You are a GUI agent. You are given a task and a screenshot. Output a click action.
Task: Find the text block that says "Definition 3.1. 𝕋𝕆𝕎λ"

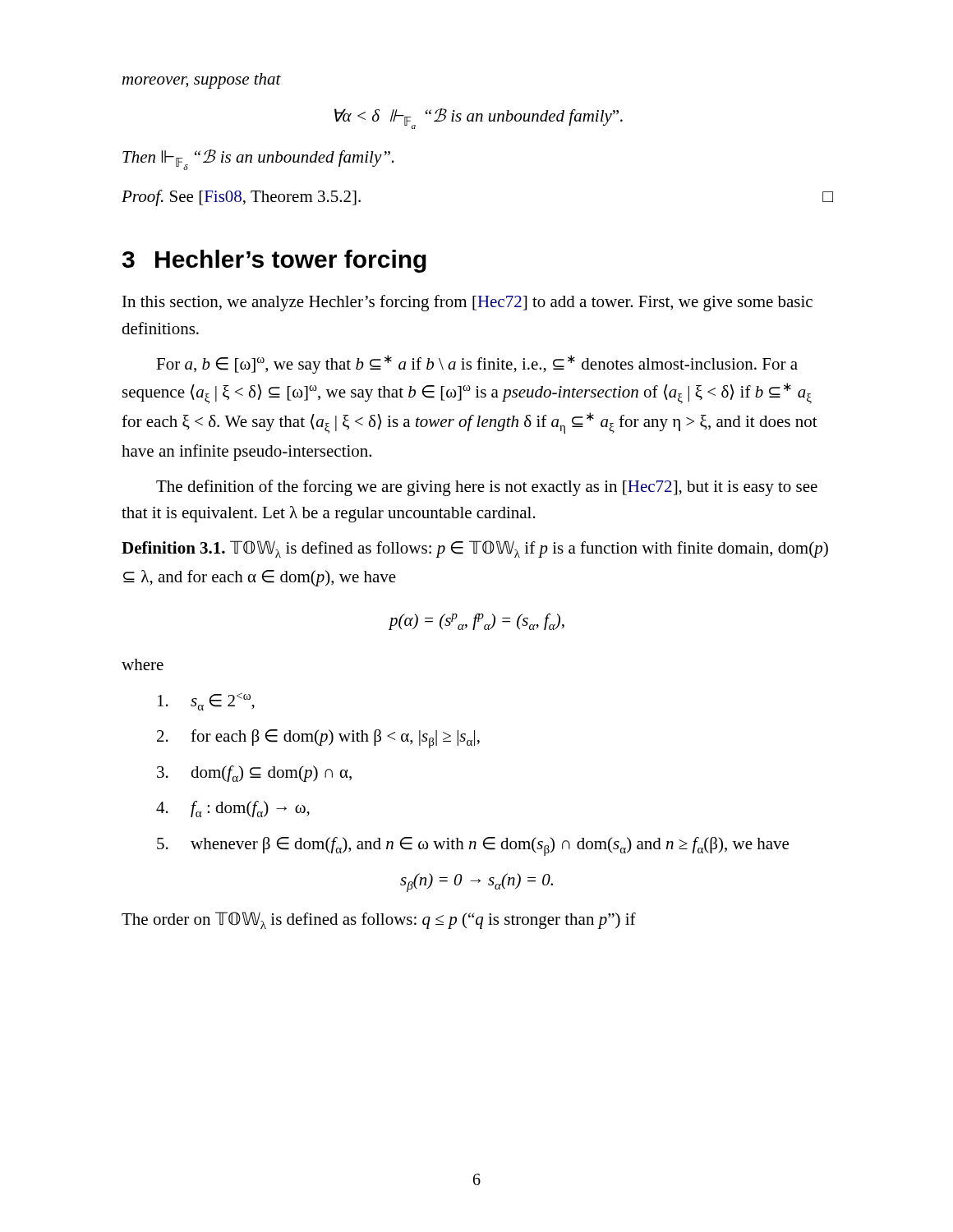click(477, 562)
